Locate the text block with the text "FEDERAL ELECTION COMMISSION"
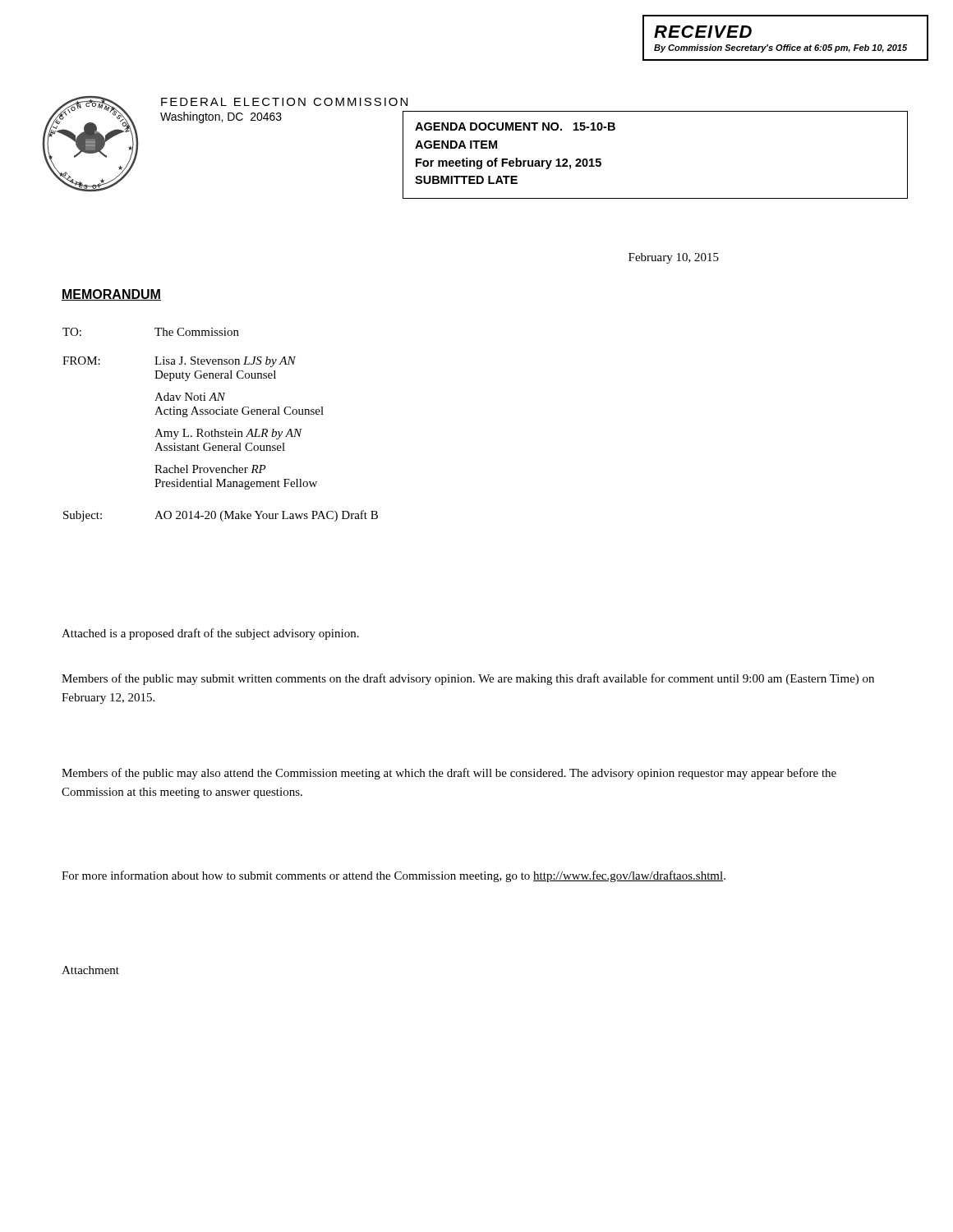This screenshot has width=953, height=1232. [x=285, y=109]
